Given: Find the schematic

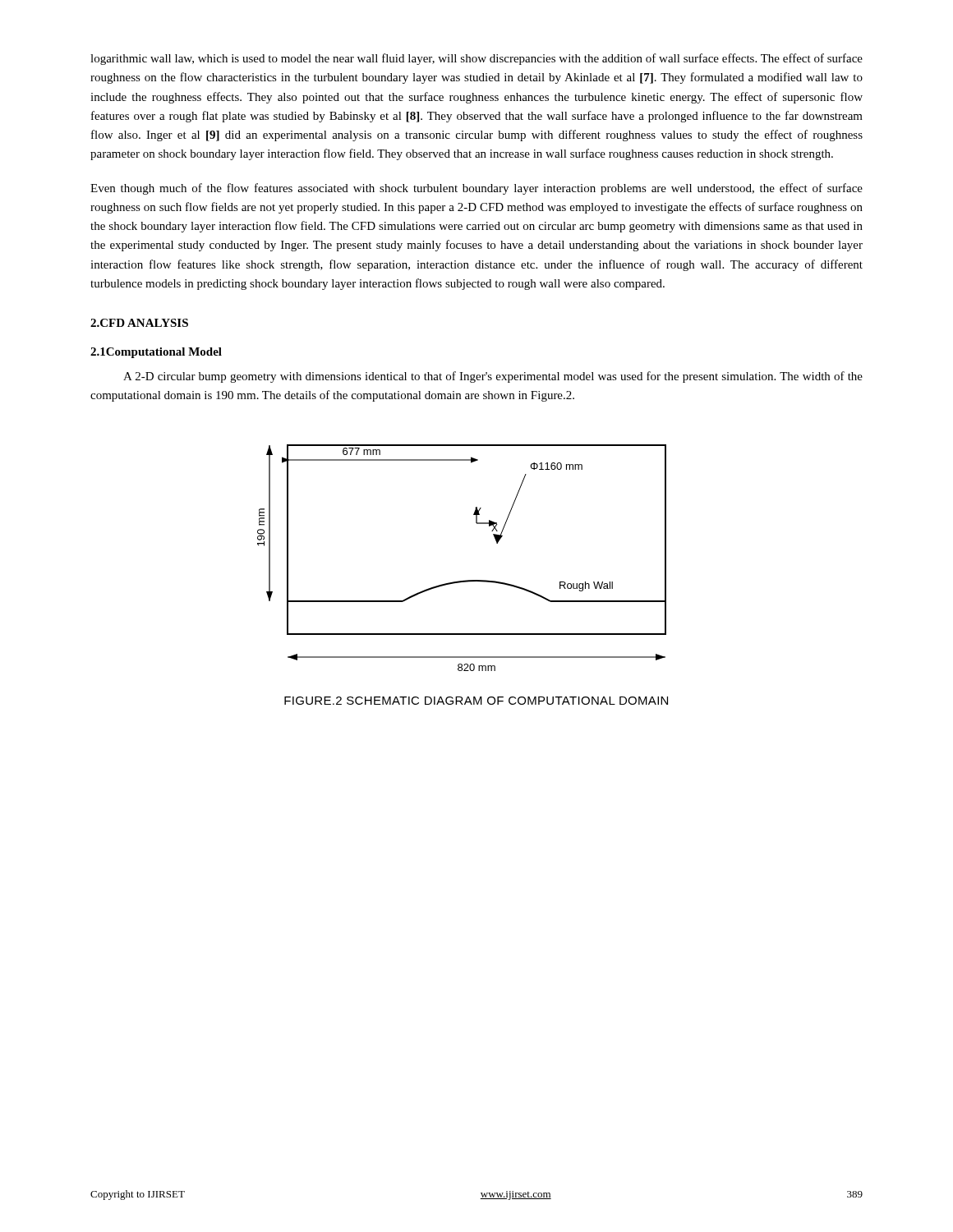Looking at the screenshot, I should coord(476,556).
